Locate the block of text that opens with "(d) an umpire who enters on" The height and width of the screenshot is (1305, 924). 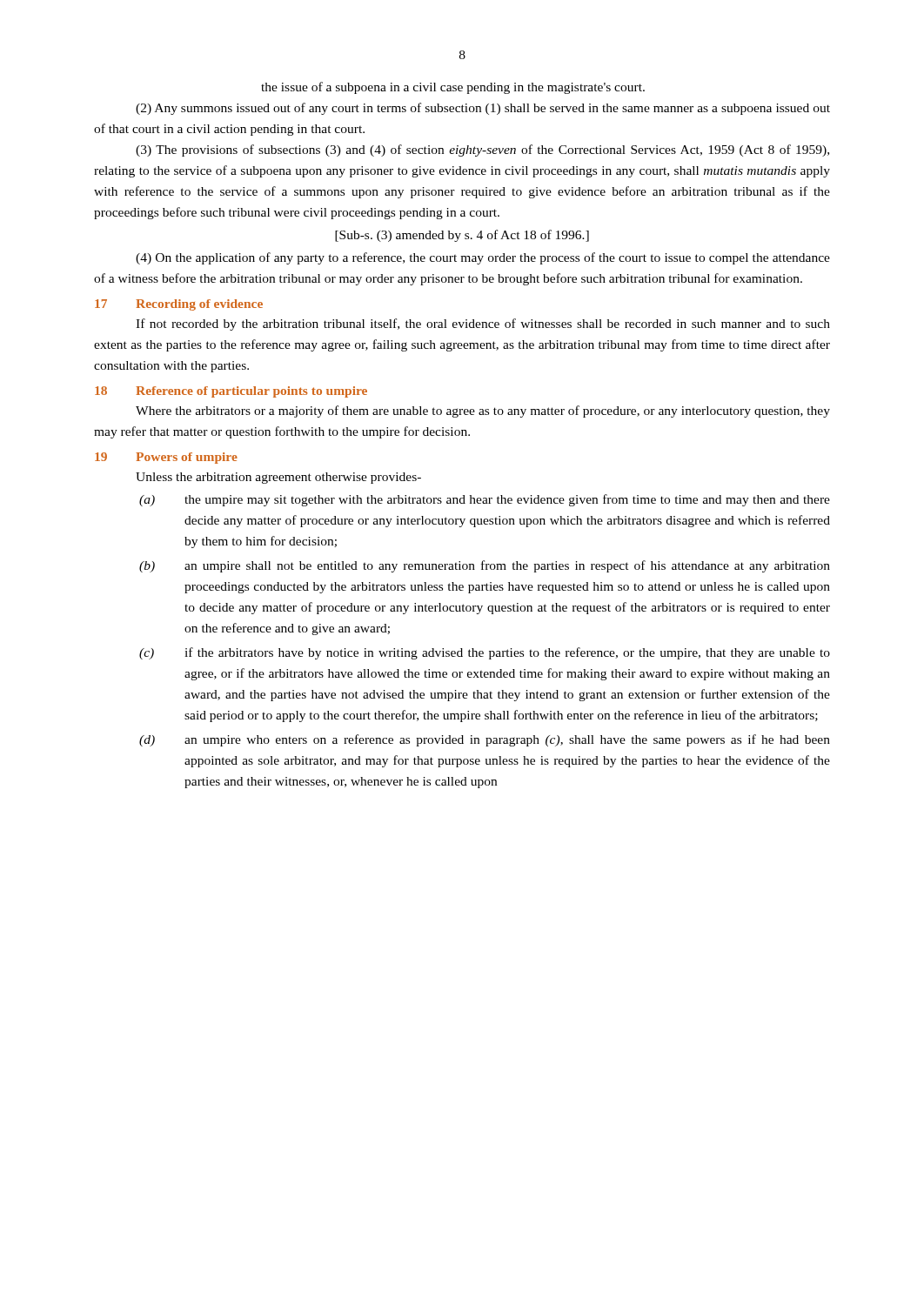[x=485, y=761]
